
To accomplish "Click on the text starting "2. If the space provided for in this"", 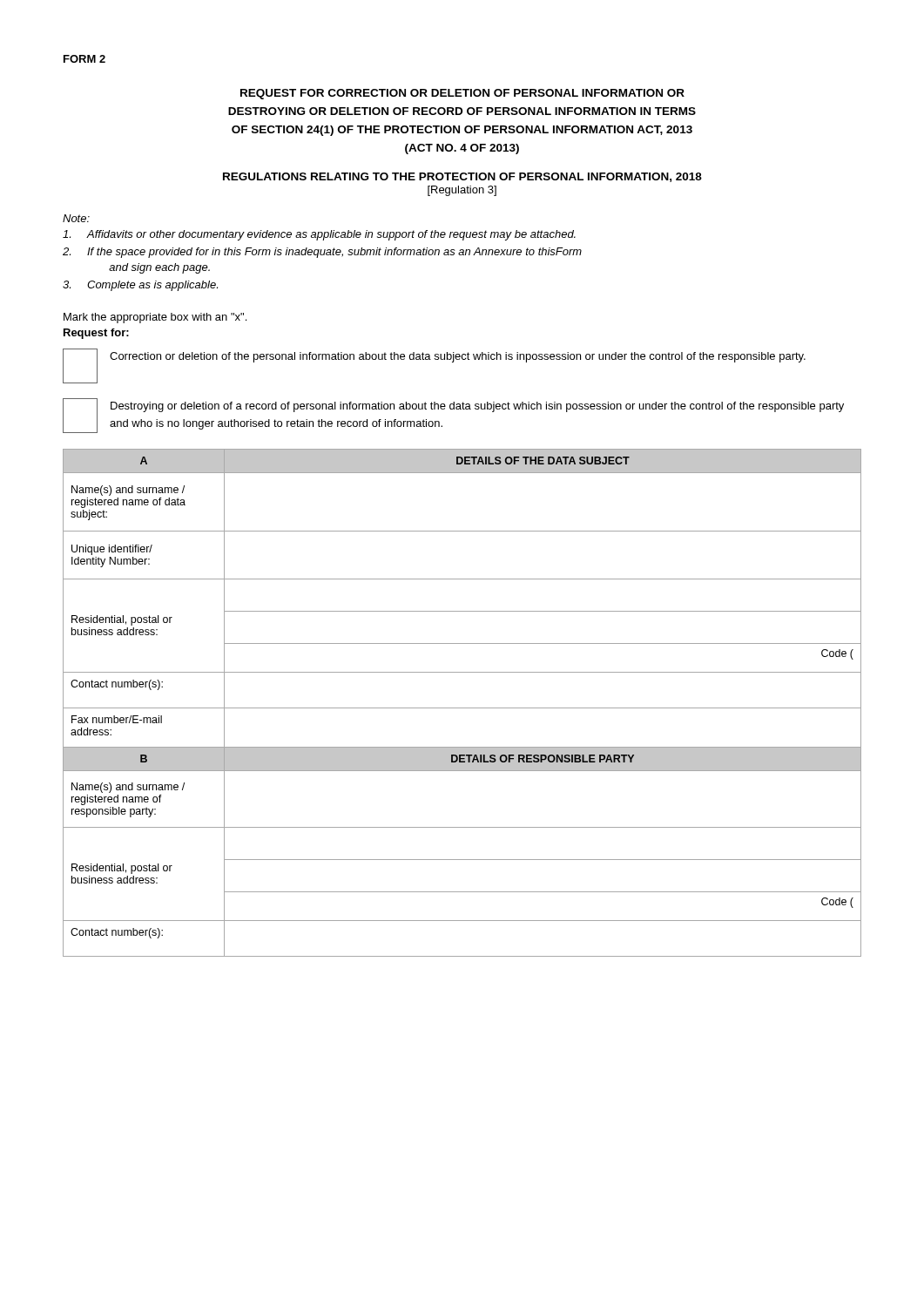I will [322, 260].
